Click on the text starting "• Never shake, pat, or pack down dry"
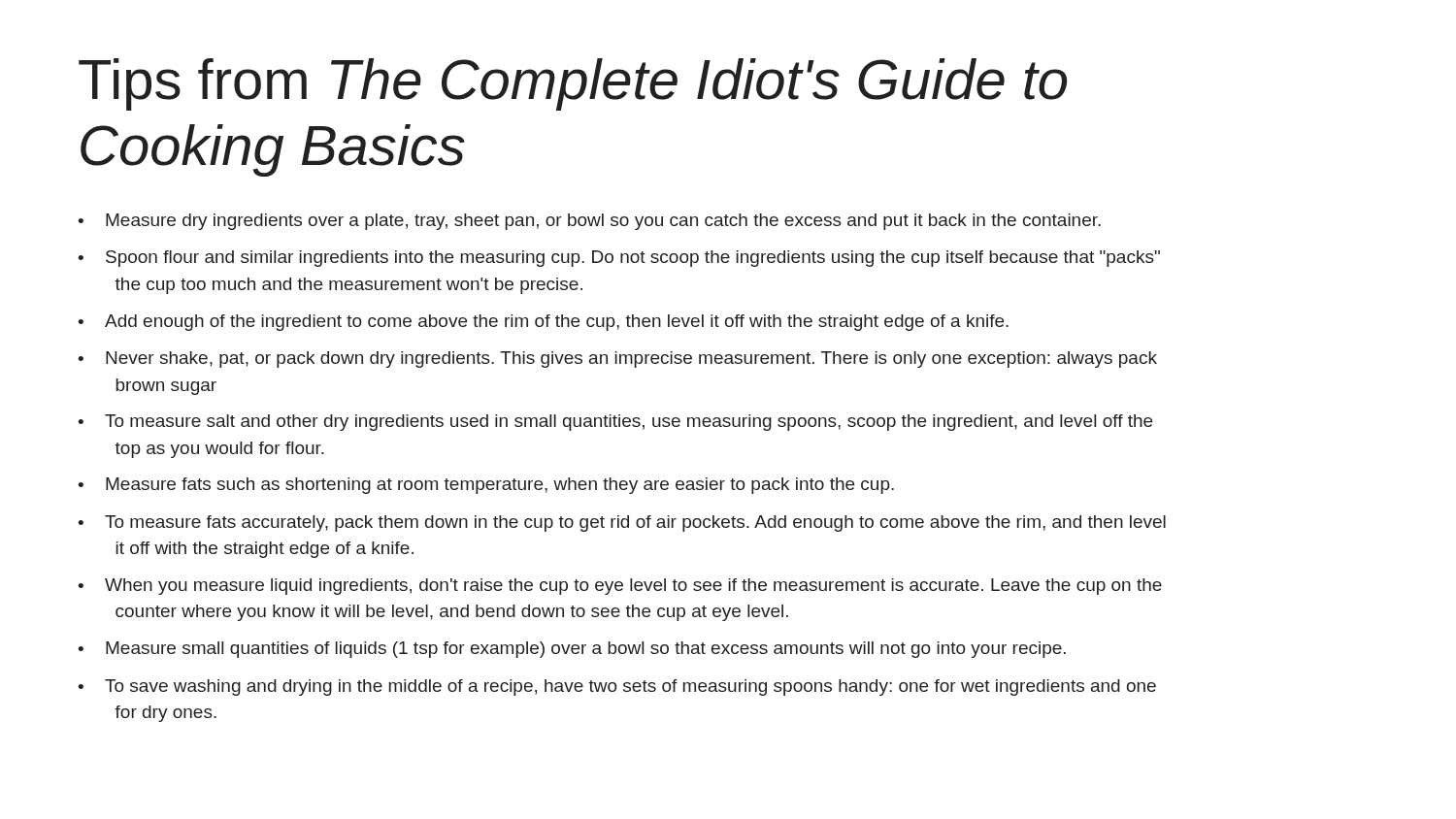Screen dimensions: 819x1456 728,371
